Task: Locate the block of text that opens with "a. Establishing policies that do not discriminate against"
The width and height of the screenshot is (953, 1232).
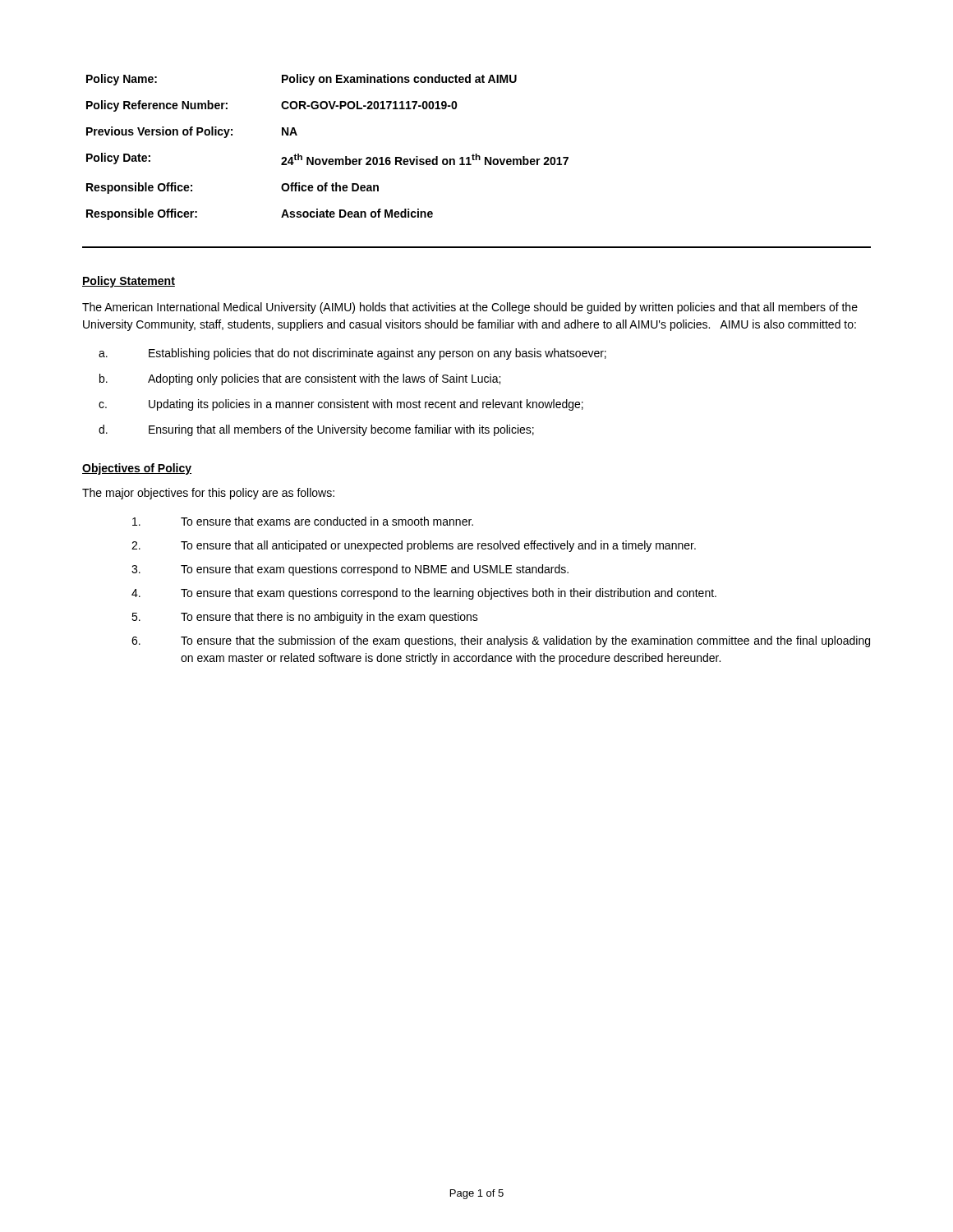Action: pos(345,353)
